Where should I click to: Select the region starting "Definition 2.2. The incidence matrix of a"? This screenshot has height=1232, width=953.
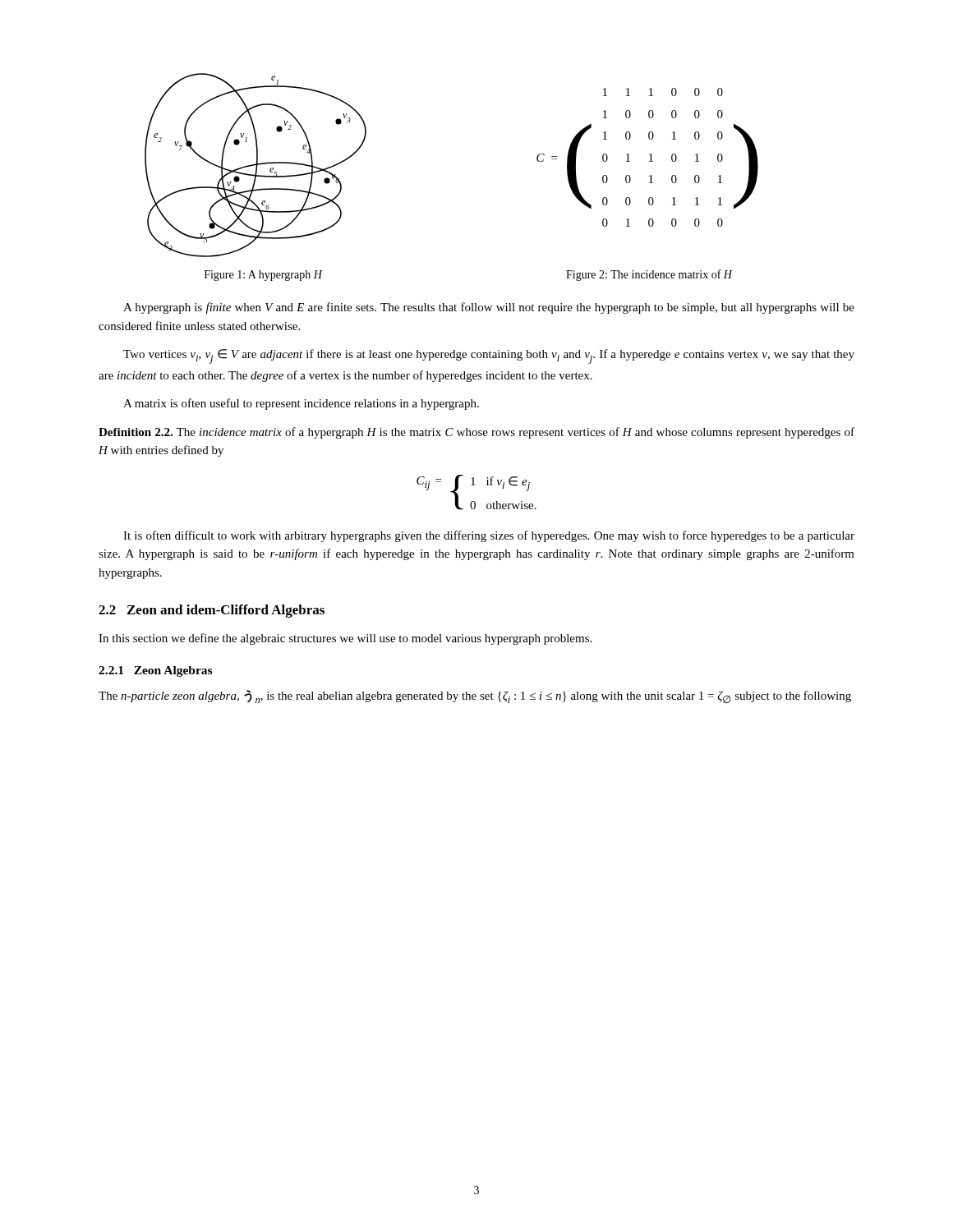click(x=476, y=441)
